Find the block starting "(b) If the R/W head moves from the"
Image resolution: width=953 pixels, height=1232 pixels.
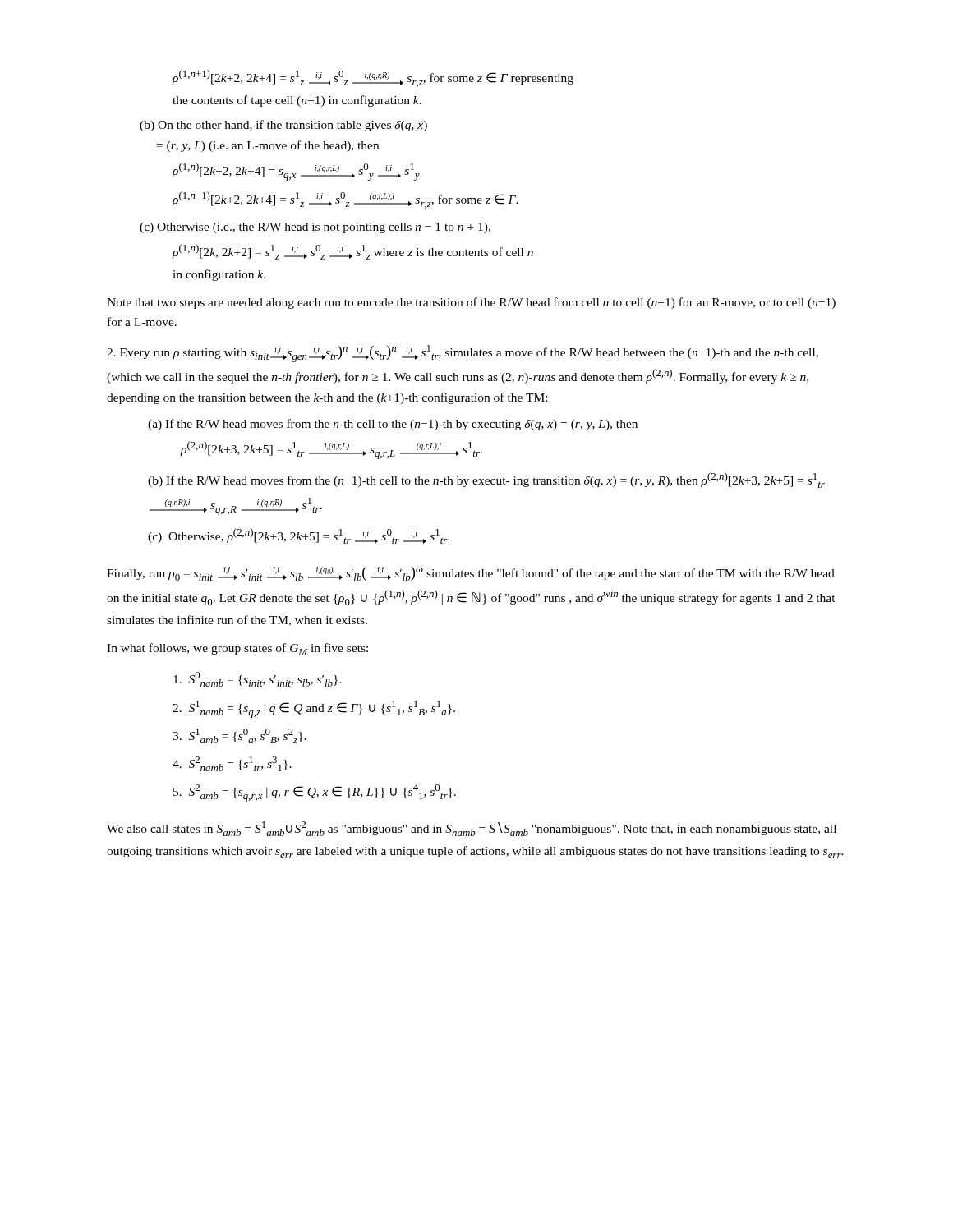coord(497,493)
